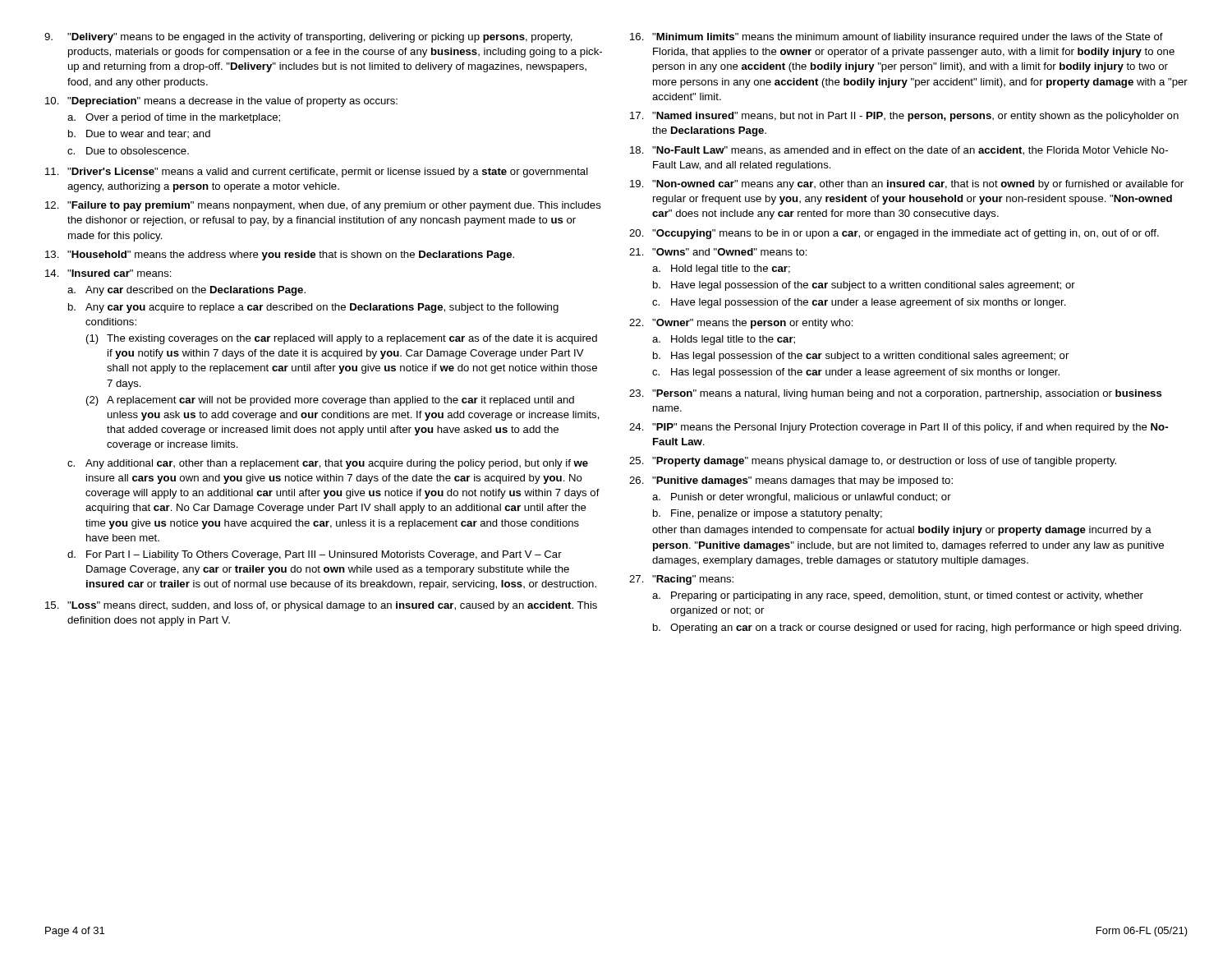Navigate to the block starting "9. "Delivery" means to be engaged in"
Screen dimensions: 953x1232
click(x=324, y=60)
